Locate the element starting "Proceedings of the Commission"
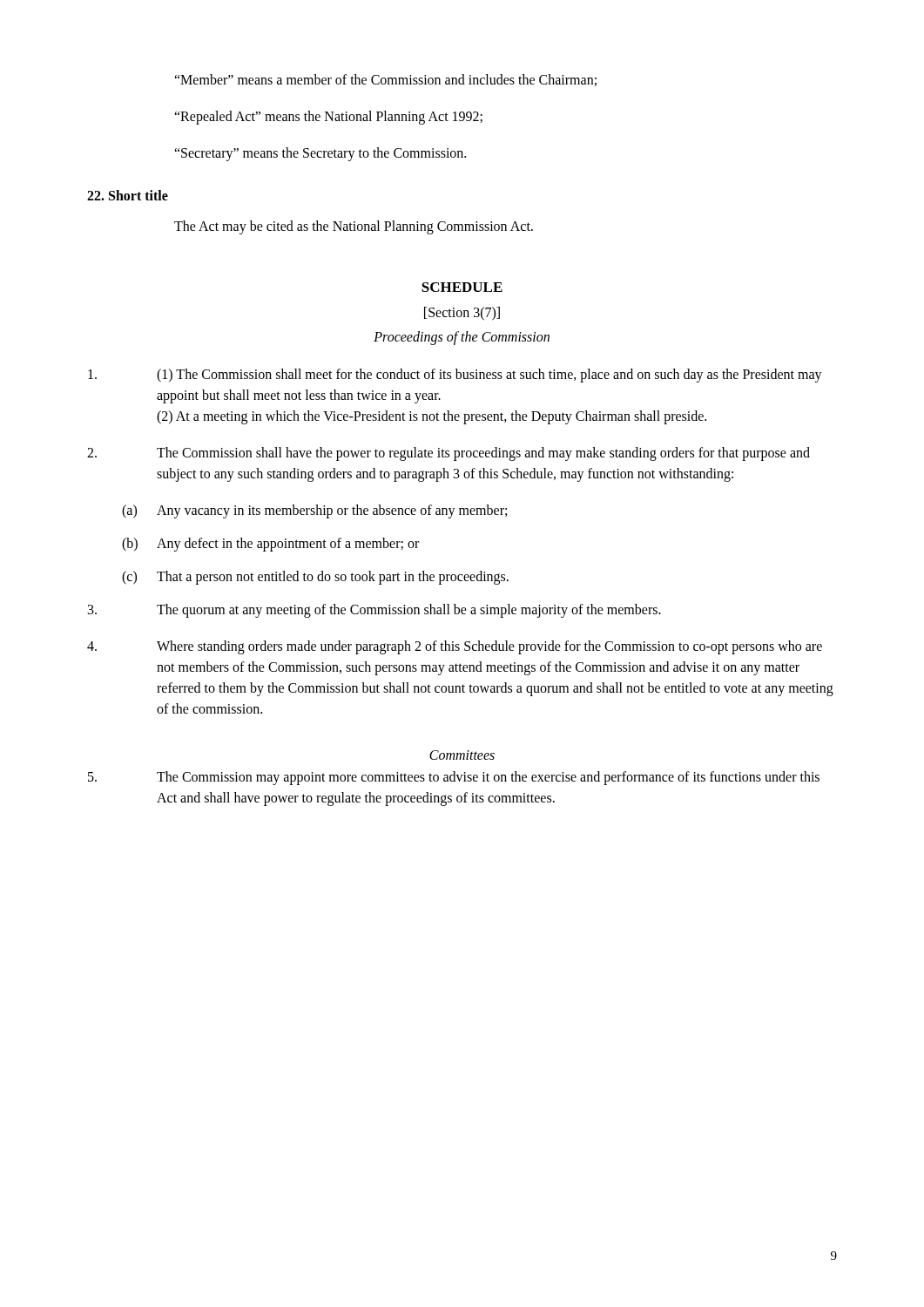This screenshot has width=924, height=1307. [x=462, y=337]
